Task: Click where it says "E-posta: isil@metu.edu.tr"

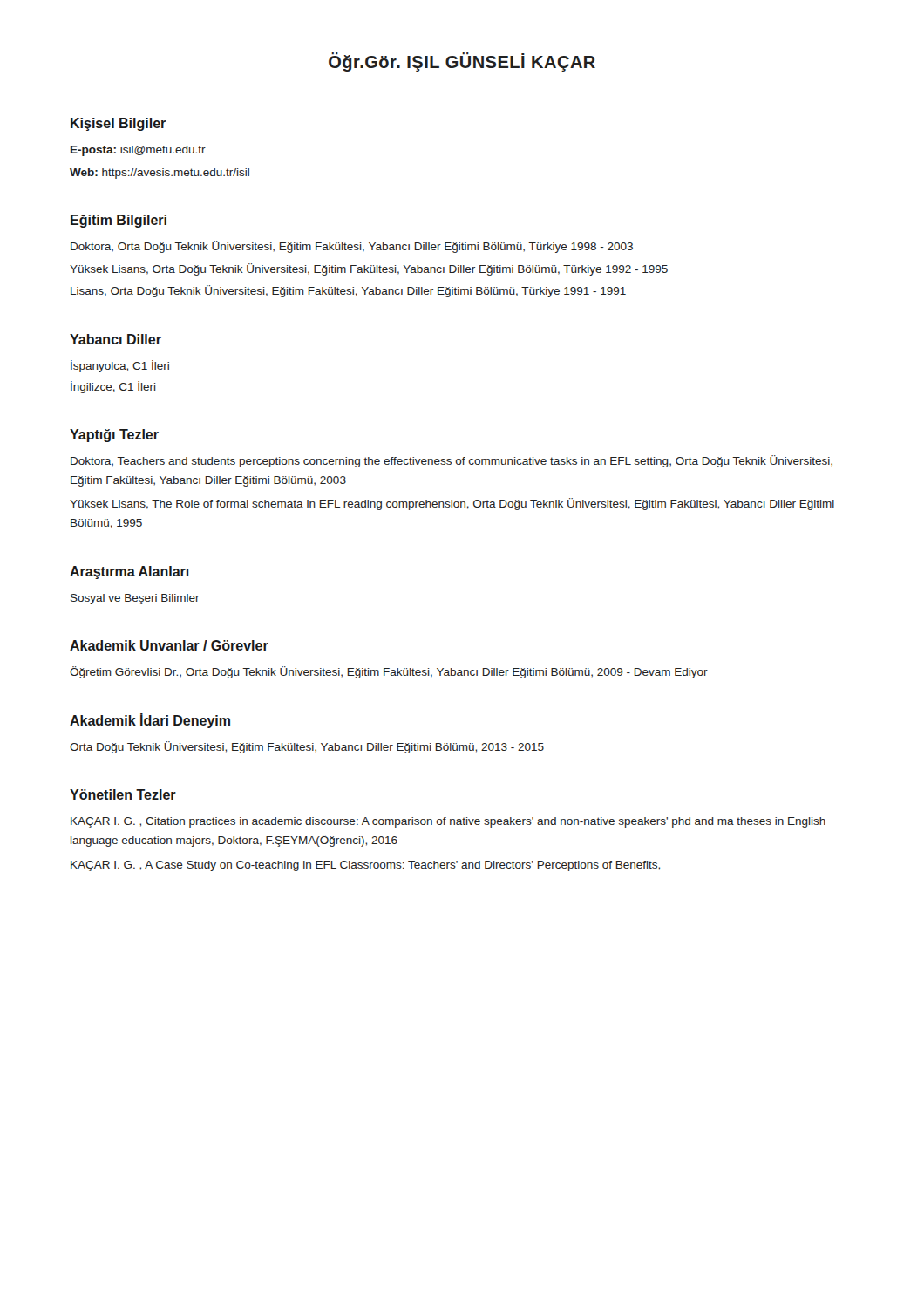Action: click(138, 150)
